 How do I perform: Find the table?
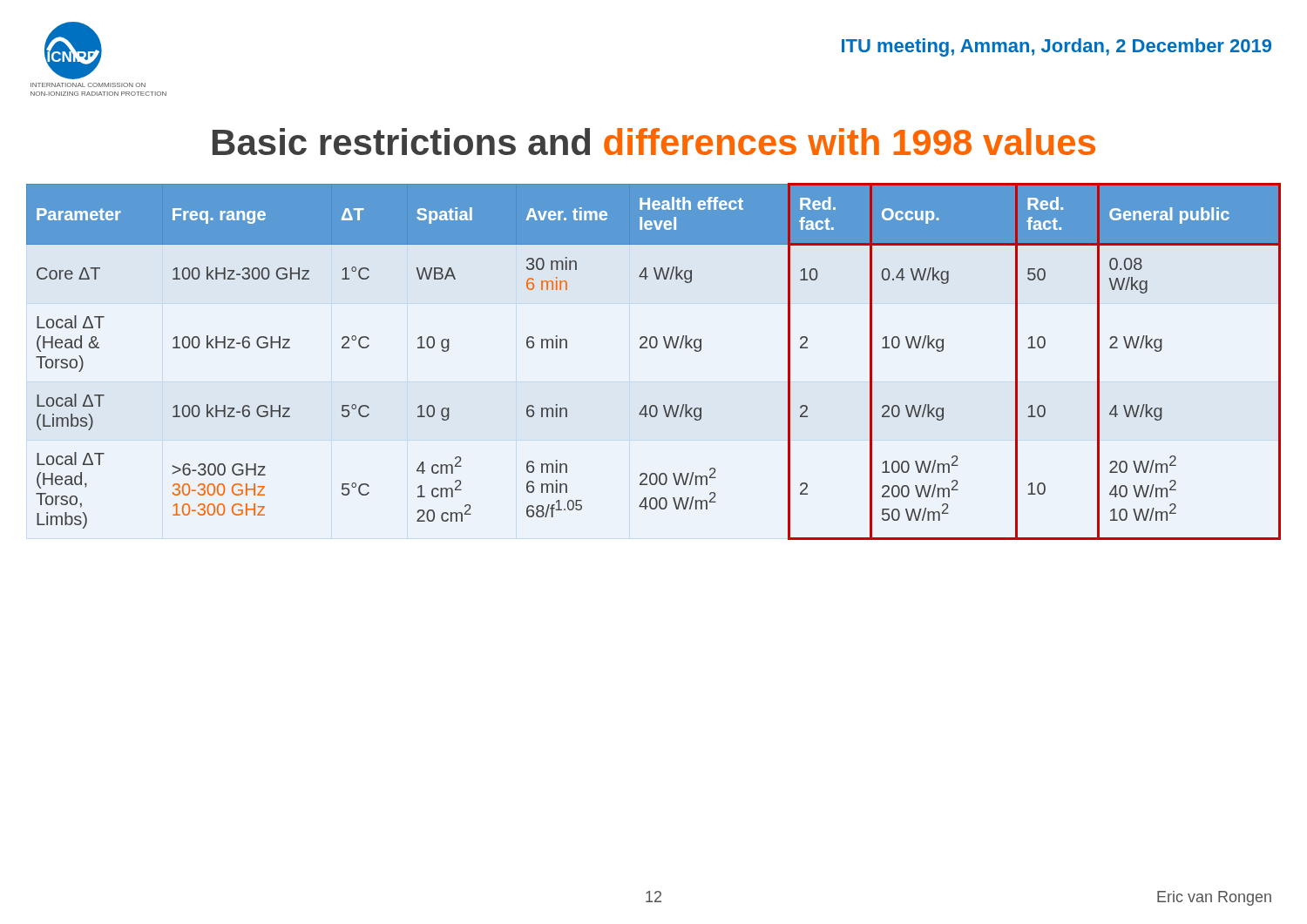coord(654,361)
